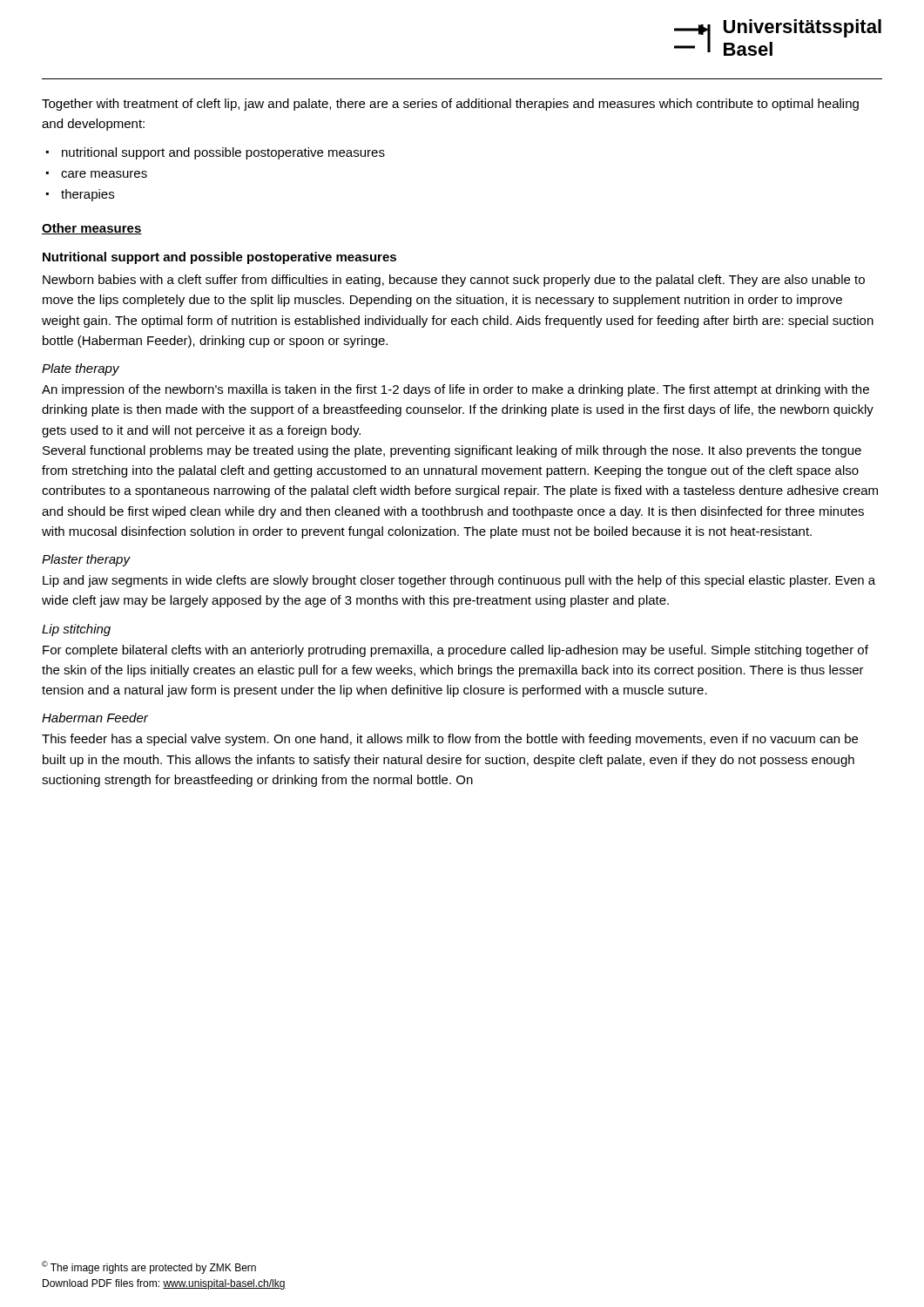The image size is (924, 1307).
Task: Locate the passage starting "Nutritional support and possible"
Action: 219,257
